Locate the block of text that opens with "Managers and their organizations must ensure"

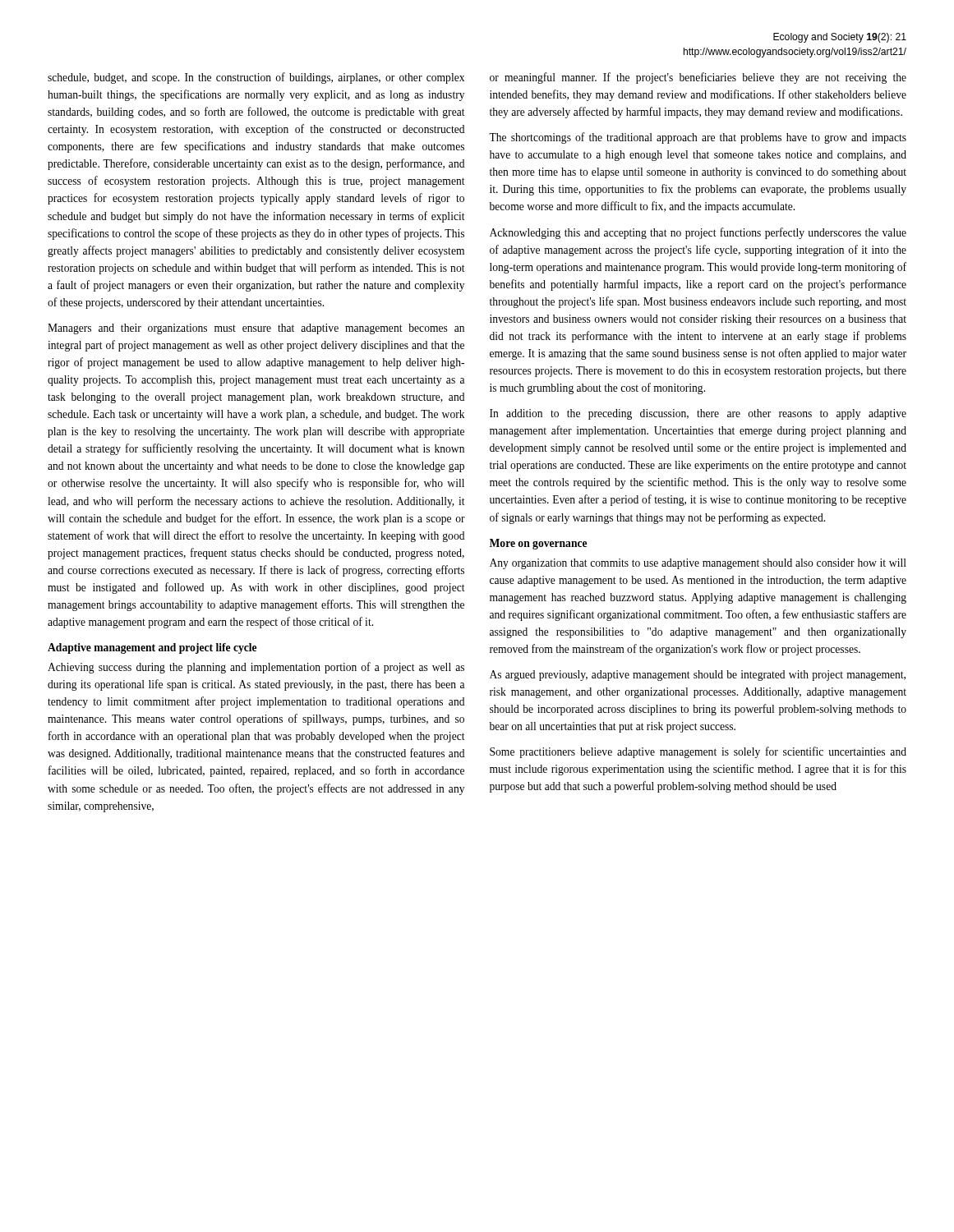coord(256,475)
